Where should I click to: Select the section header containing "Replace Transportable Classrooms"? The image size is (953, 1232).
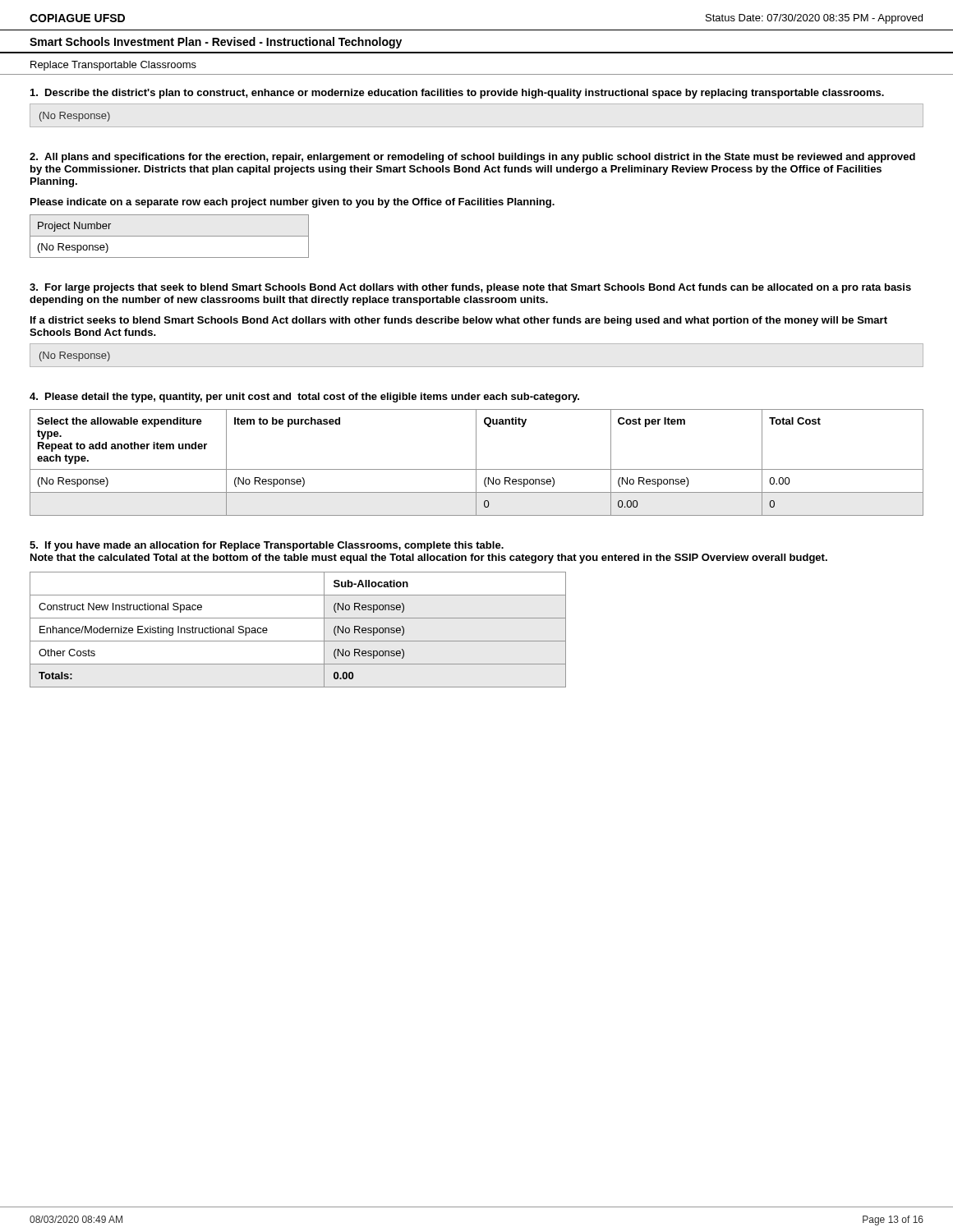[113, 64]
